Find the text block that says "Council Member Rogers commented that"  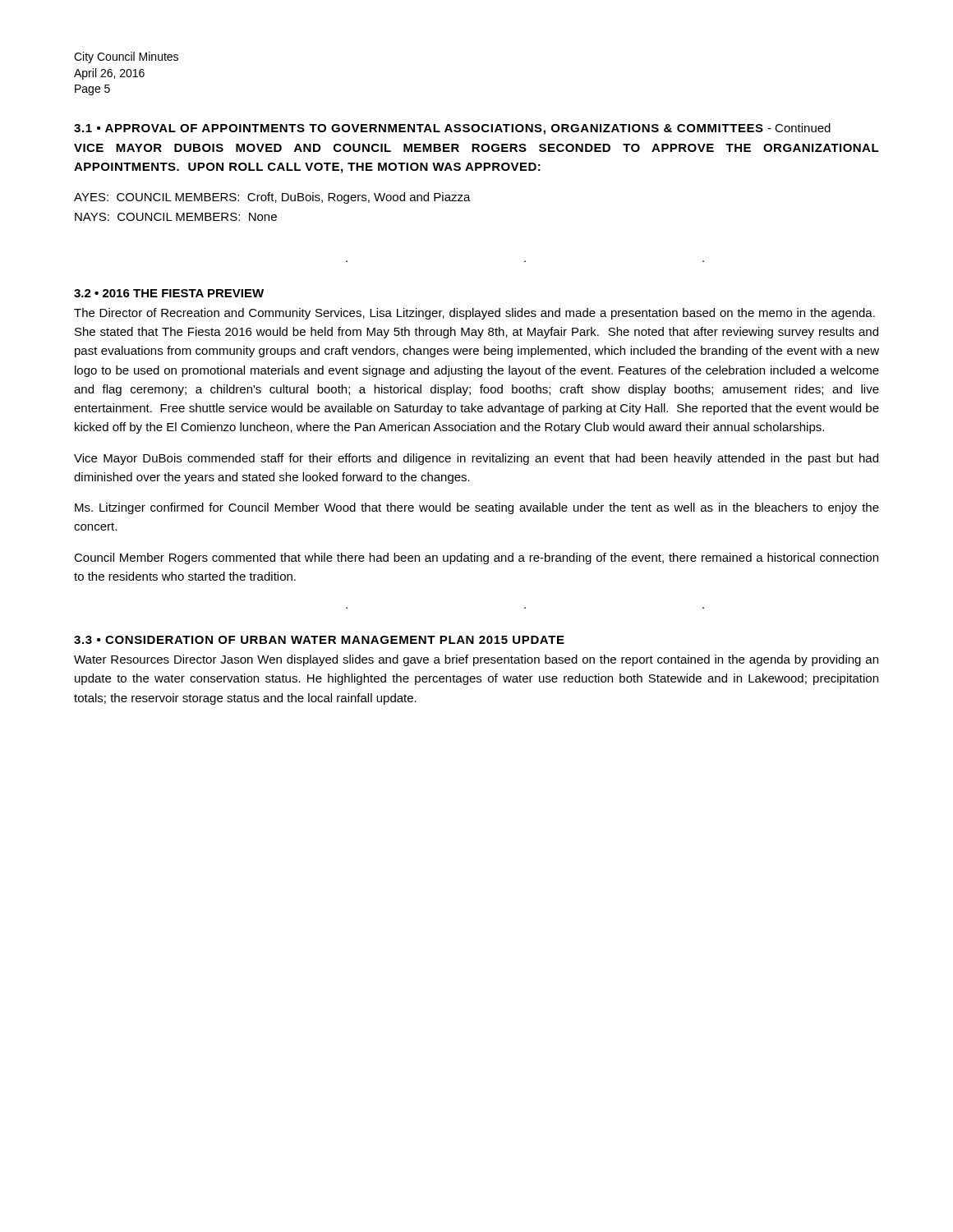point(476,566)
